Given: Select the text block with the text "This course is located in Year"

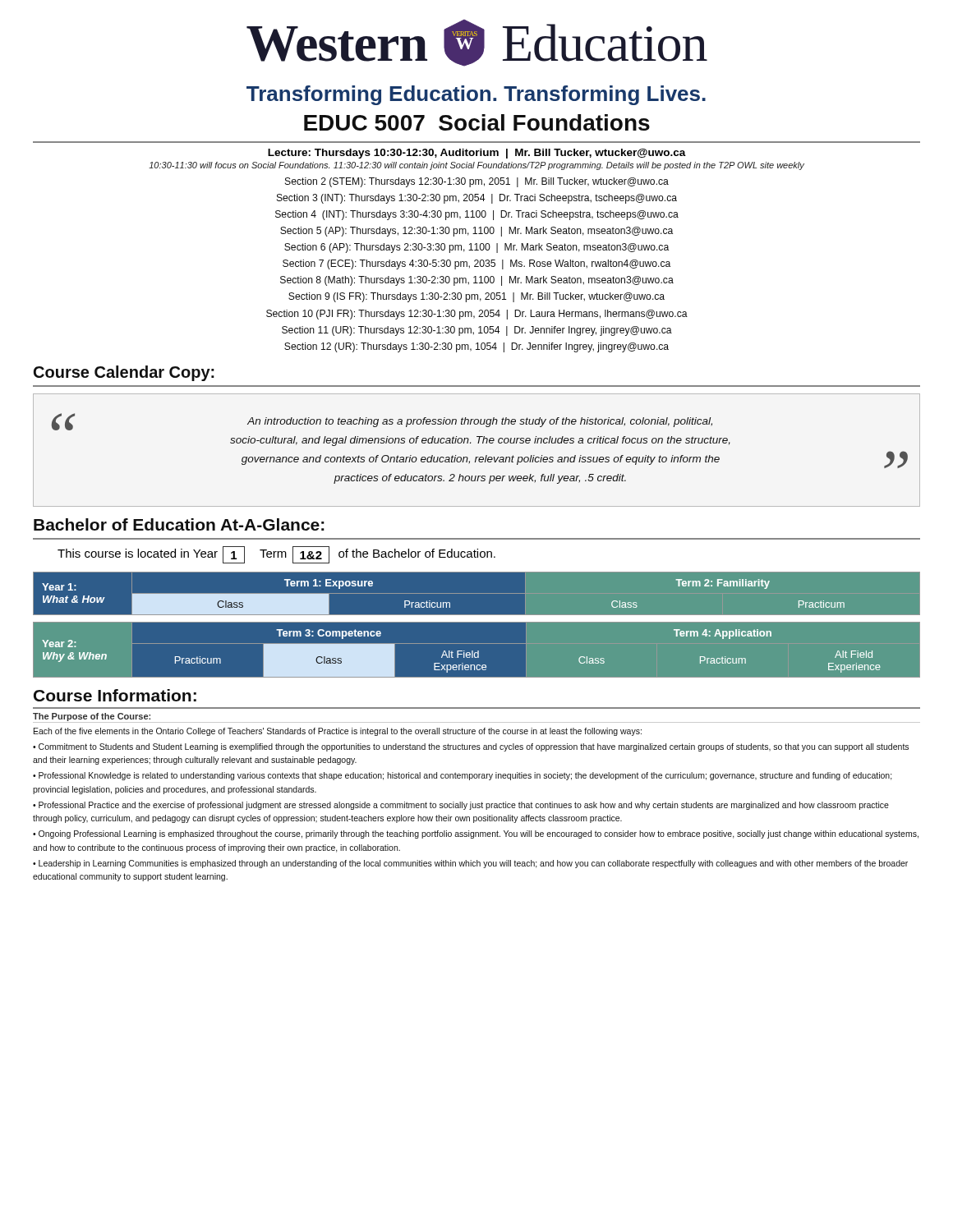Looking at the screenshot, I should coord(277,555).
